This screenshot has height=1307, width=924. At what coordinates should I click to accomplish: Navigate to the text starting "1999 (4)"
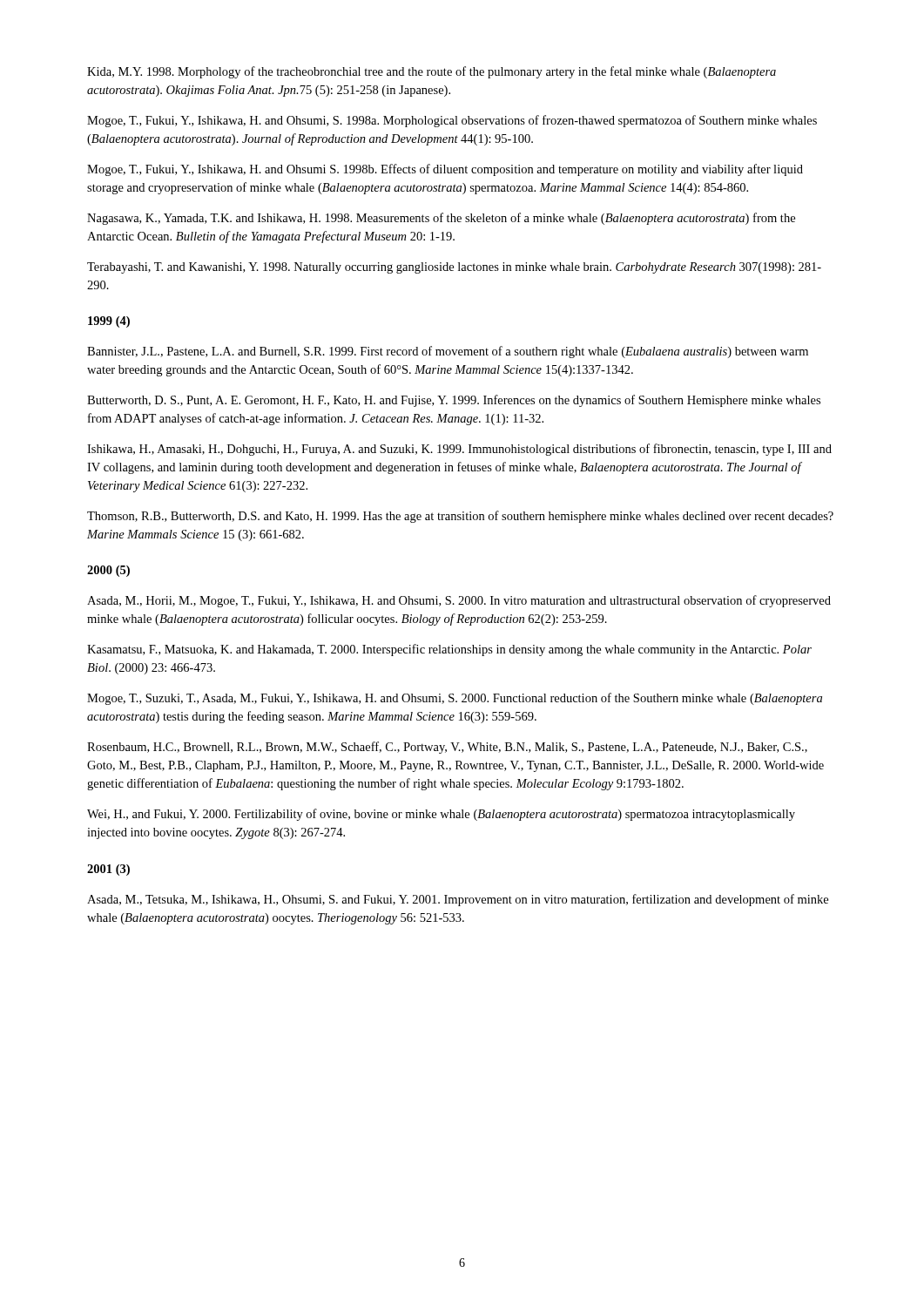tap(109, 321)
